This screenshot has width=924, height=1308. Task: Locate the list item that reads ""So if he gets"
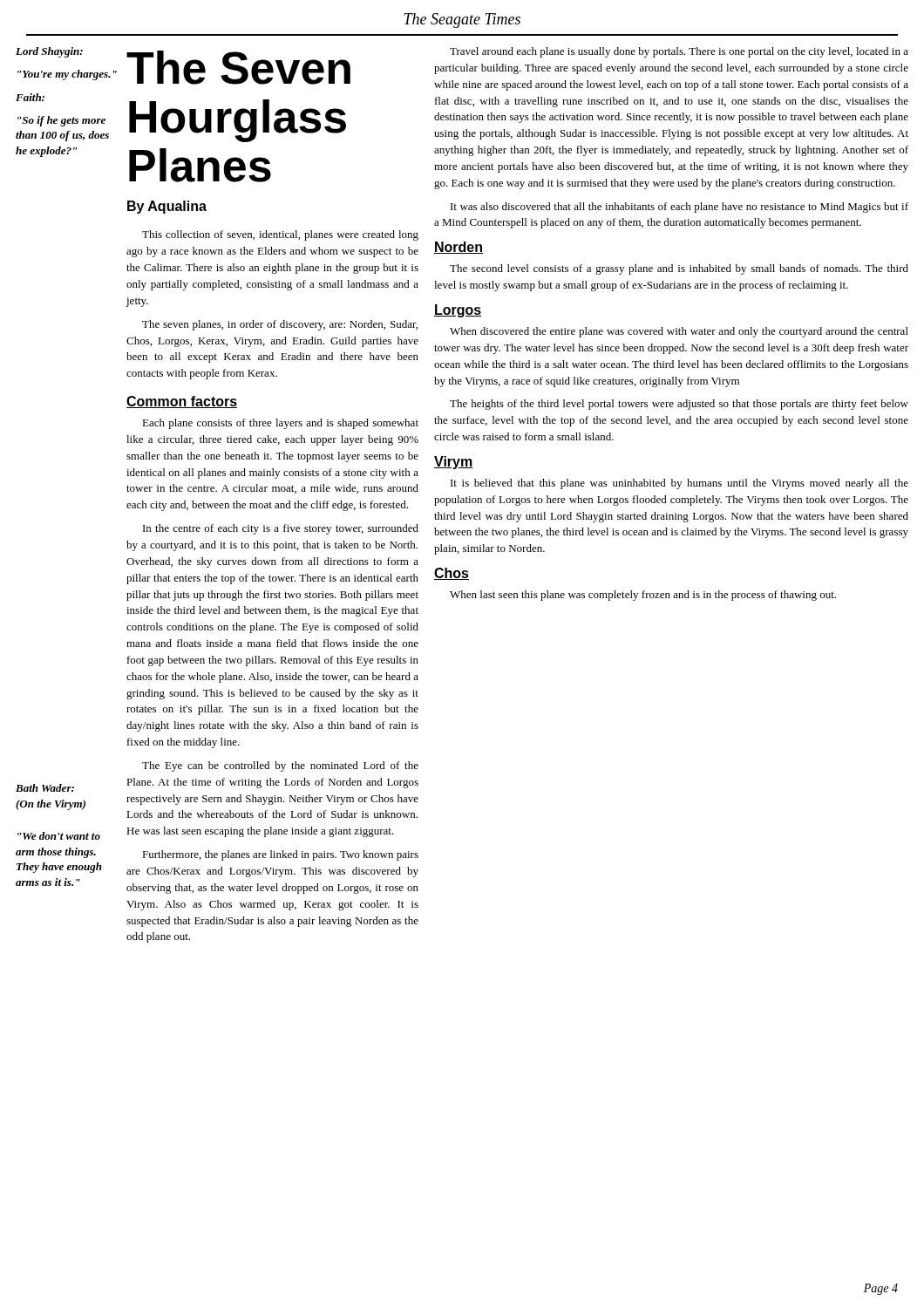62,135
